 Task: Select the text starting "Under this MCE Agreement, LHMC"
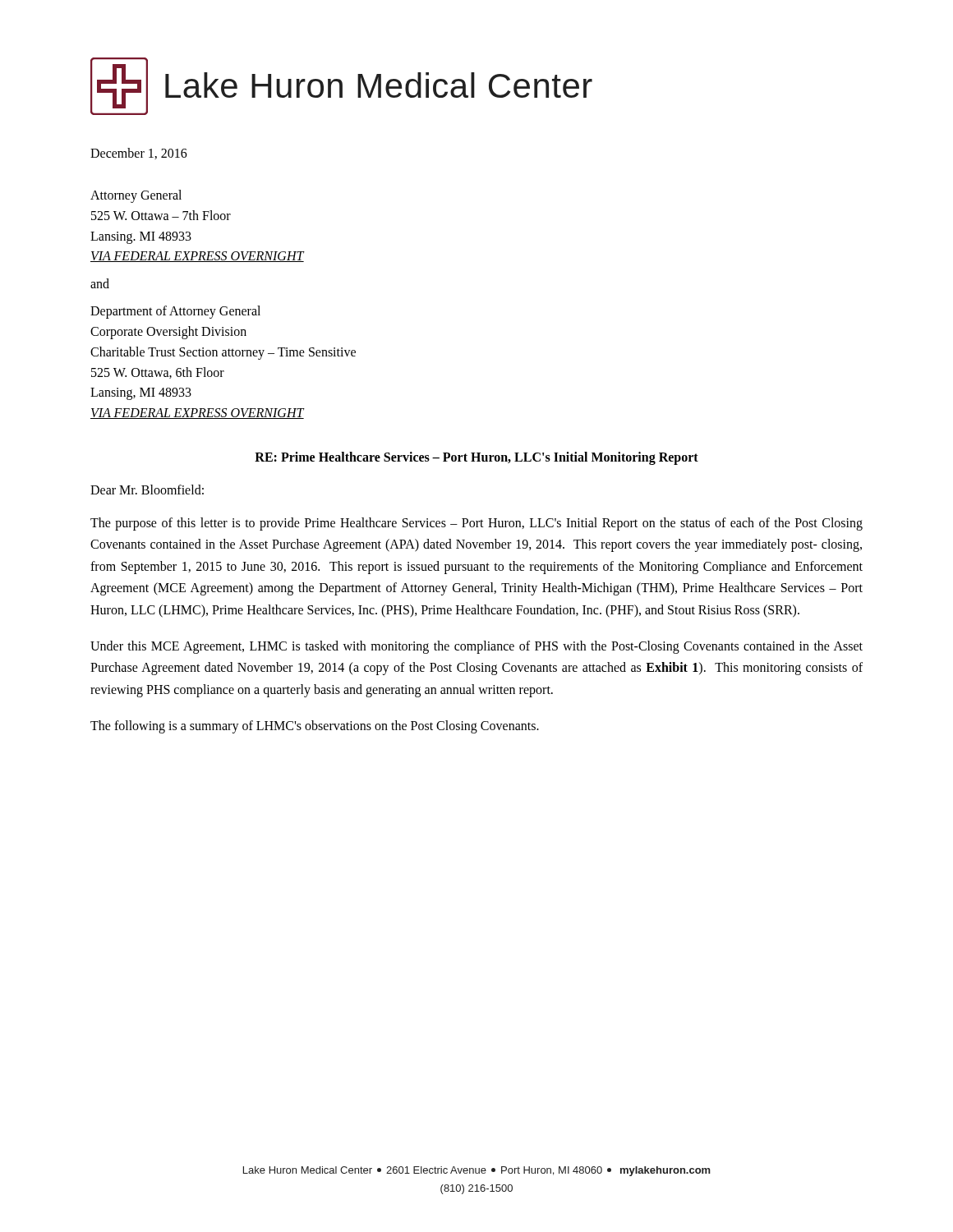(476, 668)
